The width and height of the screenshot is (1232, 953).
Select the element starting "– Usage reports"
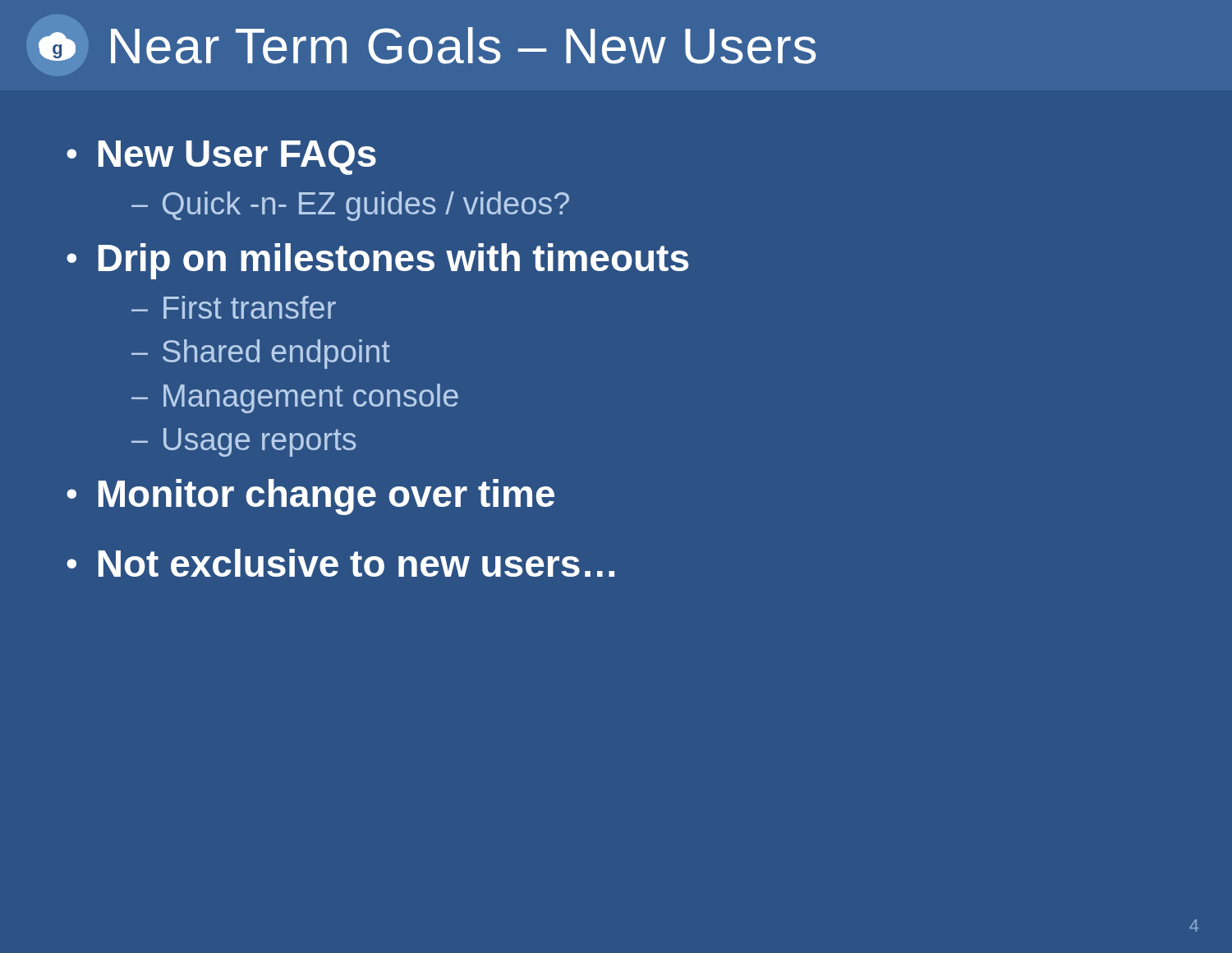point(244,440)
